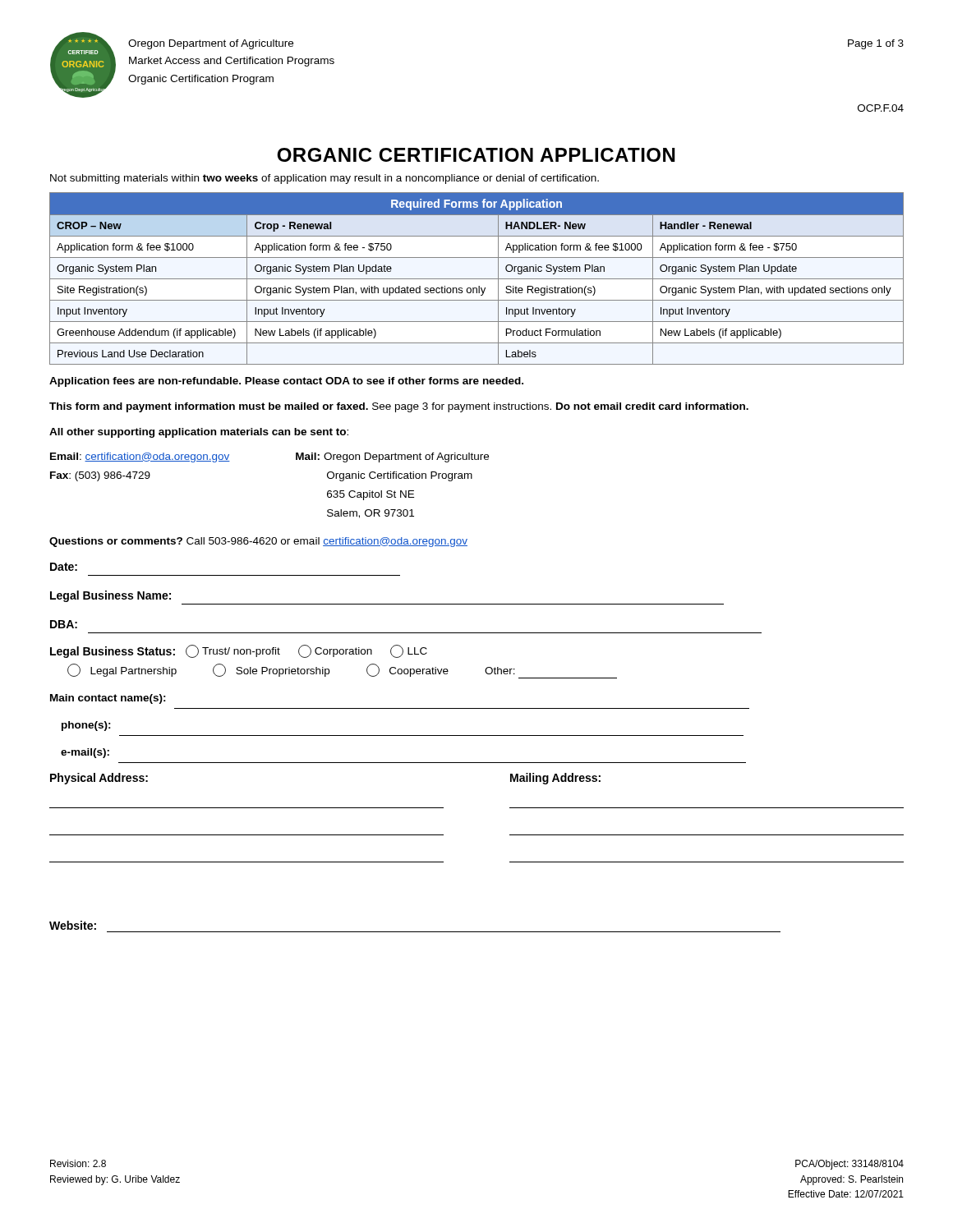This screenshot has width=953, height=1232.
Task: Click on the text block containing "Application fees are non-refundable. Please contact ODA"
Action: click(287, 381)
